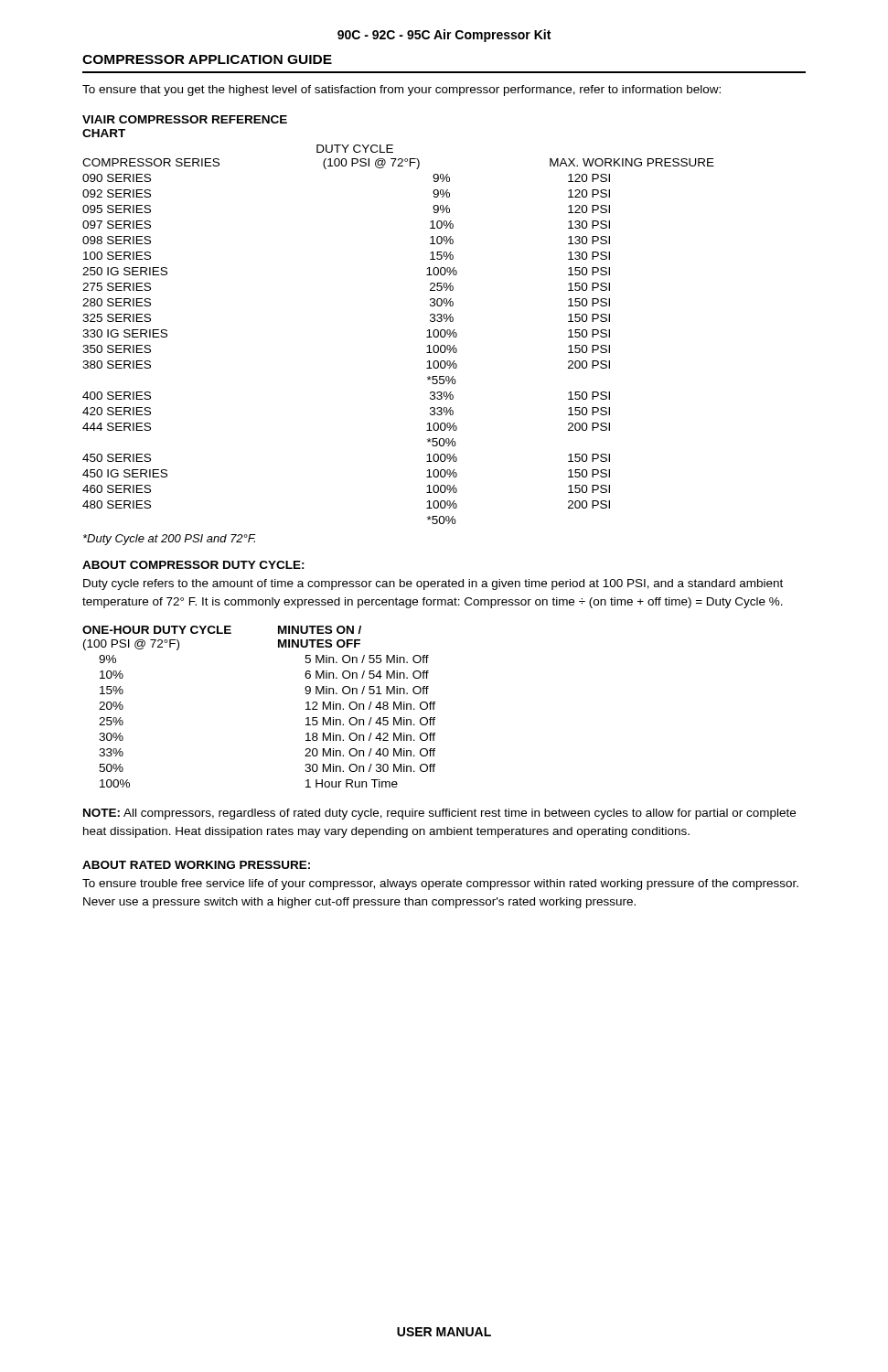Find the element starting "To ensure trouble free service"
This screenshot has height=1372, width=888.
point(441,892)
